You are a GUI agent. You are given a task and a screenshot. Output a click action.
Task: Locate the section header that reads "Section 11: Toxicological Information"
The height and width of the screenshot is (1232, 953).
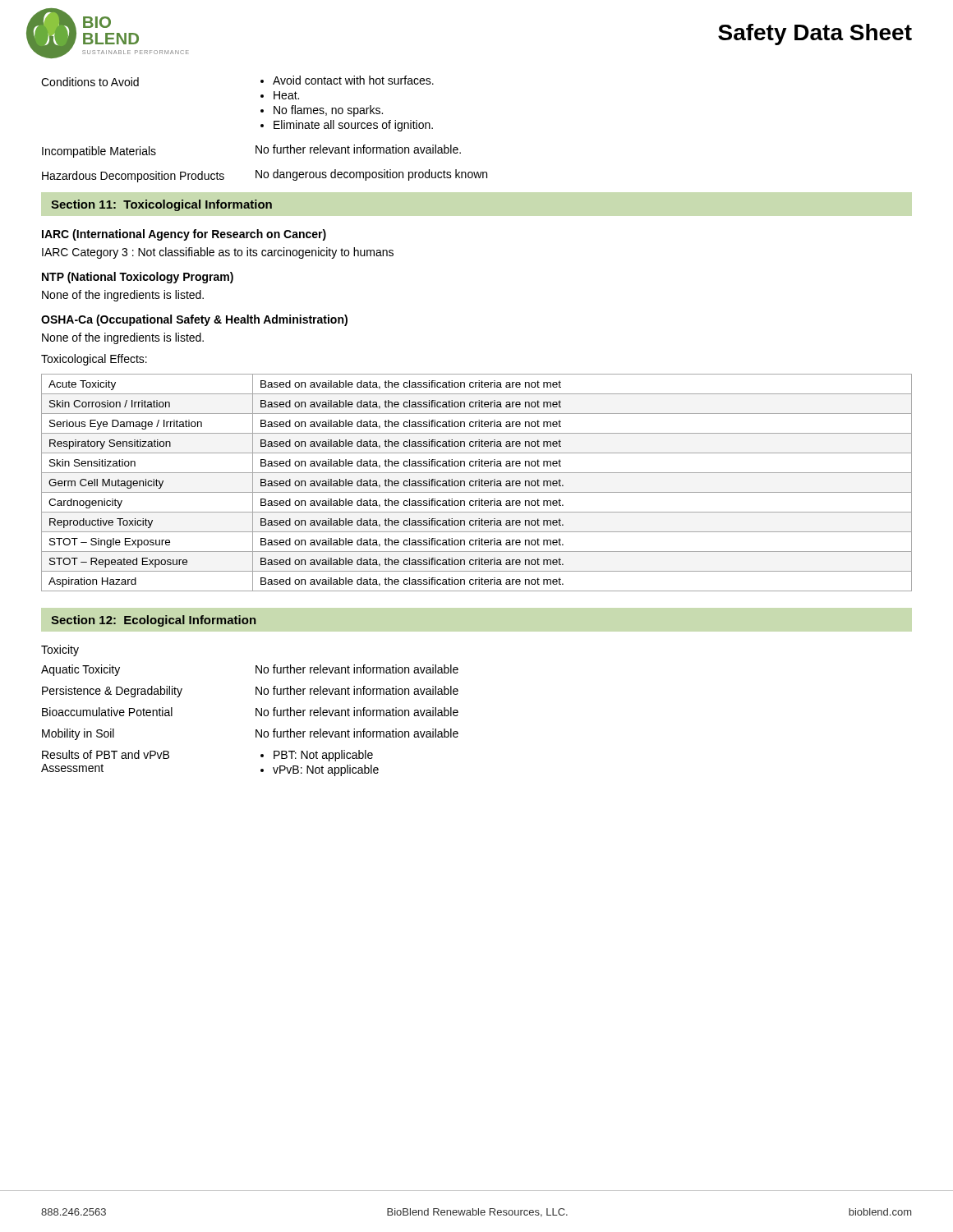point(162,204)
